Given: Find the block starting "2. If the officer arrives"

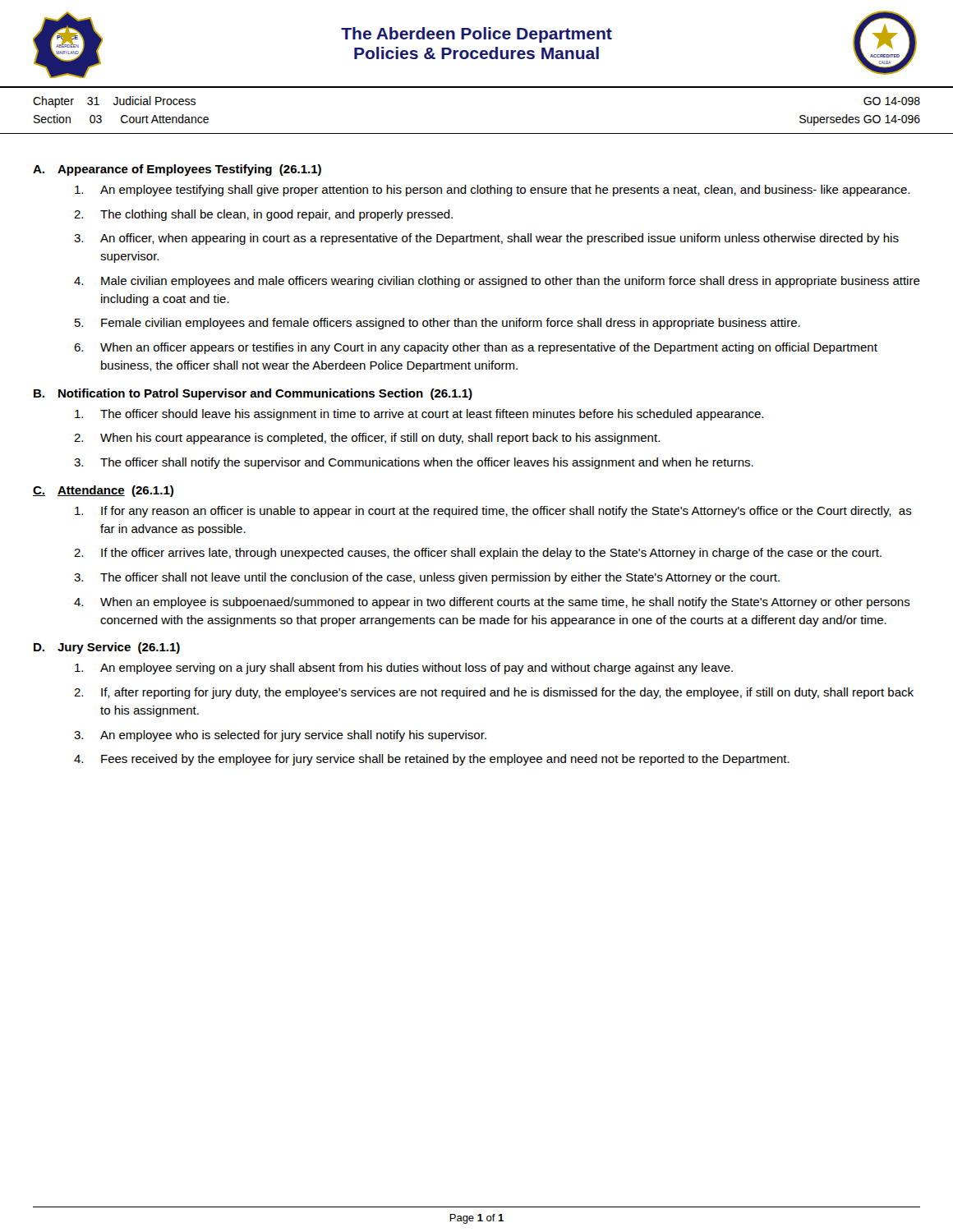Looking at the screenshot, I should [497, 553].
